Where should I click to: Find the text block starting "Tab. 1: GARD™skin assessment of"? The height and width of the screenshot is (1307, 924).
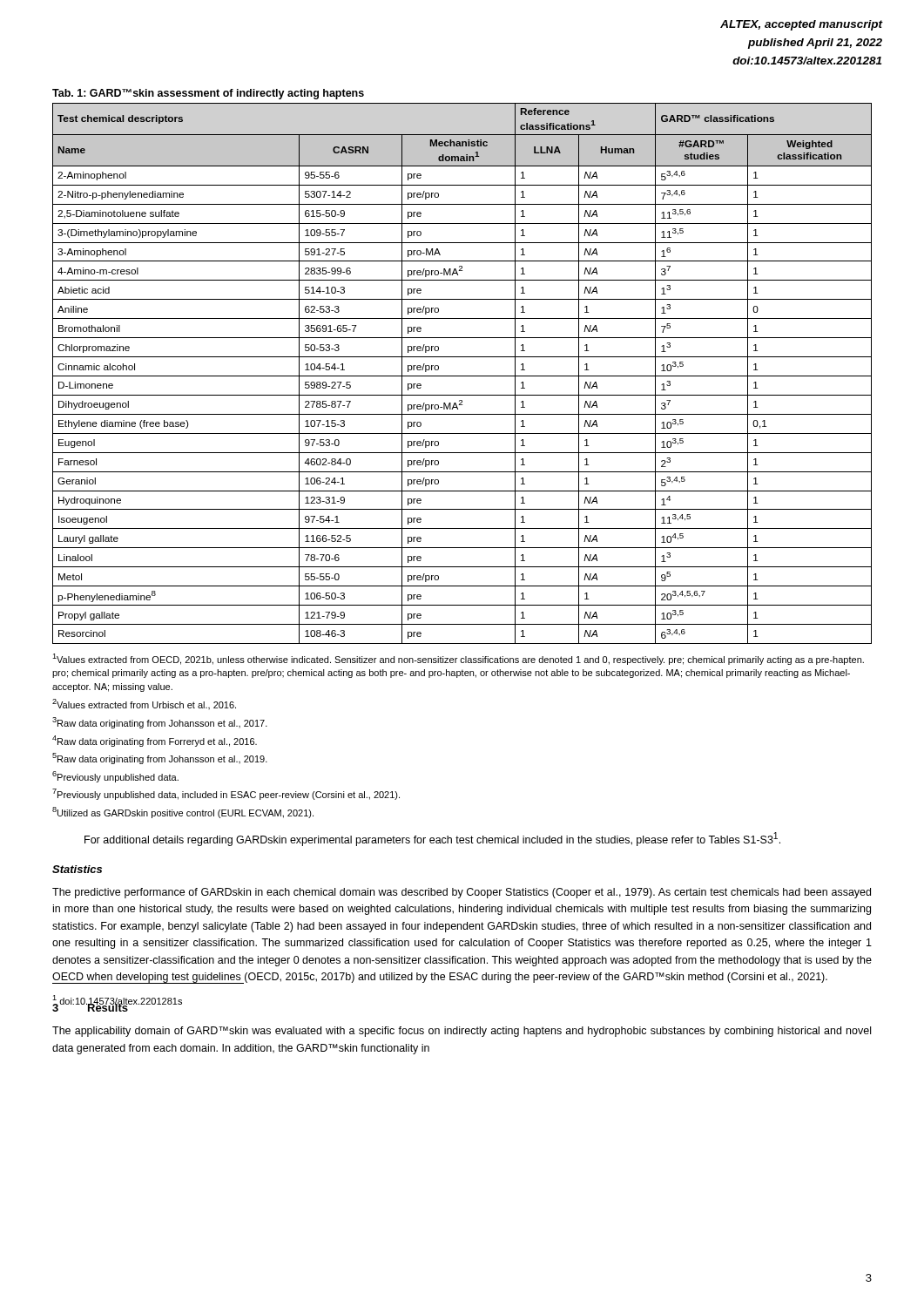(x=208, y=93)
